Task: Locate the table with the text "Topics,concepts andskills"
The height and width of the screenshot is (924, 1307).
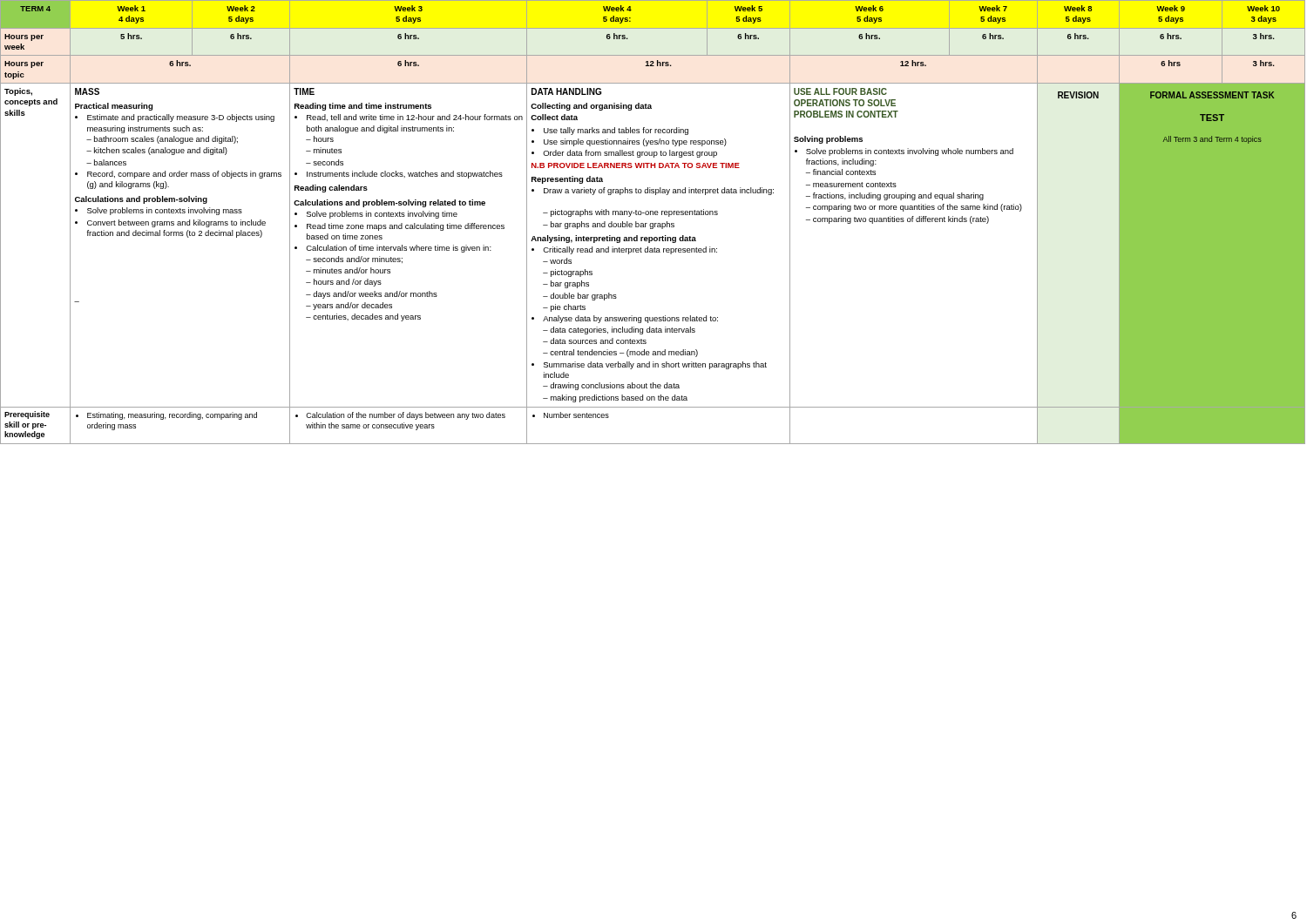Action: [x=35, y=245]
